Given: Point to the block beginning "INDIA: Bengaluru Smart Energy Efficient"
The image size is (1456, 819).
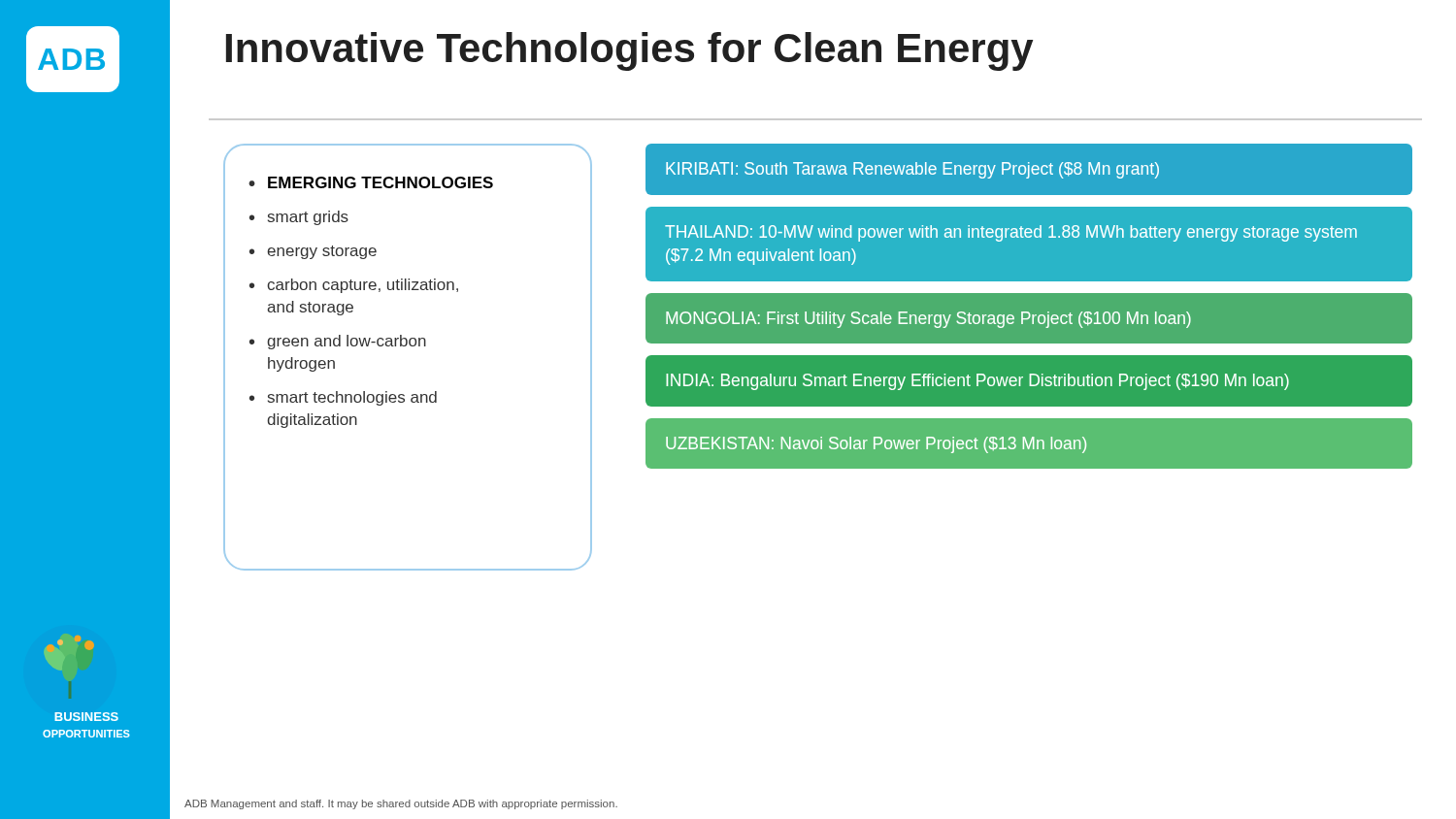Looking at the screenshot, I should click(x=977, y=380).
